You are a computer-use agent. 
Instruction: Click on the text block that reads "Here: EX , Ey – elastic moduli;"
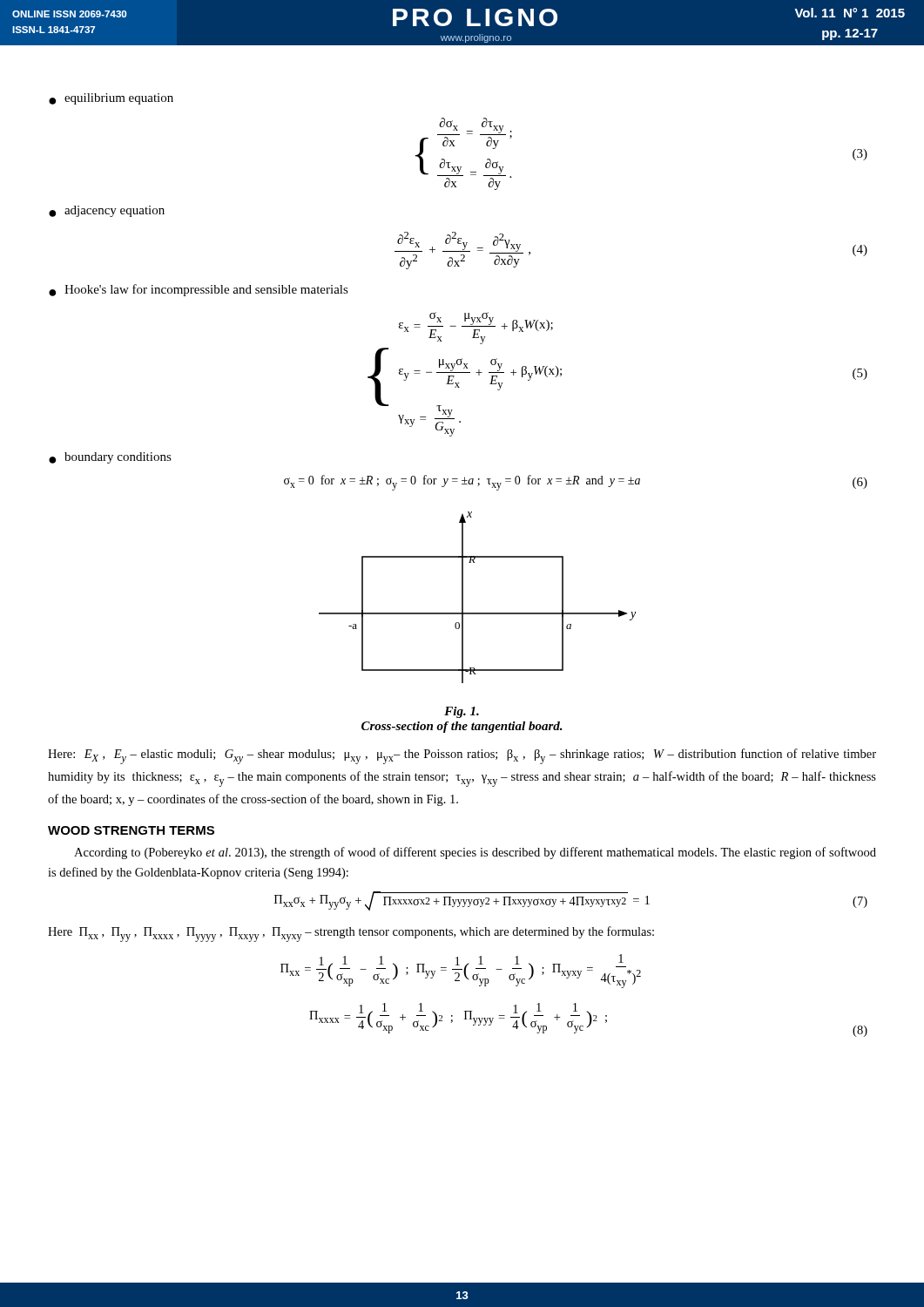pyautogui.click(x=462, y=776)
